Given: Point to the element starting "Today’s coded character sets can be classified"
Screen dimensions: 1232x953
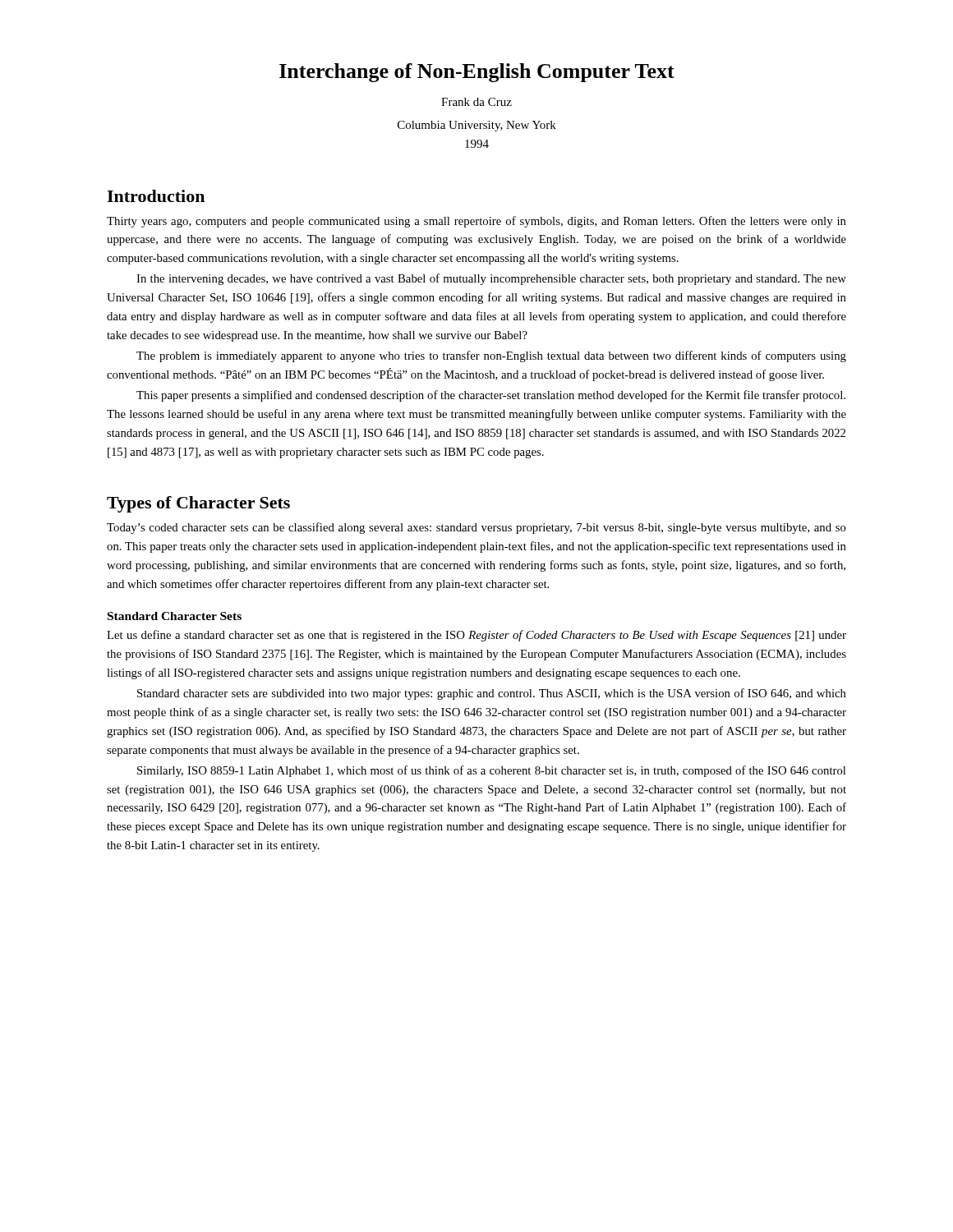Looking at the screenshot, I should pyautogui.click(x=476, y=556).
